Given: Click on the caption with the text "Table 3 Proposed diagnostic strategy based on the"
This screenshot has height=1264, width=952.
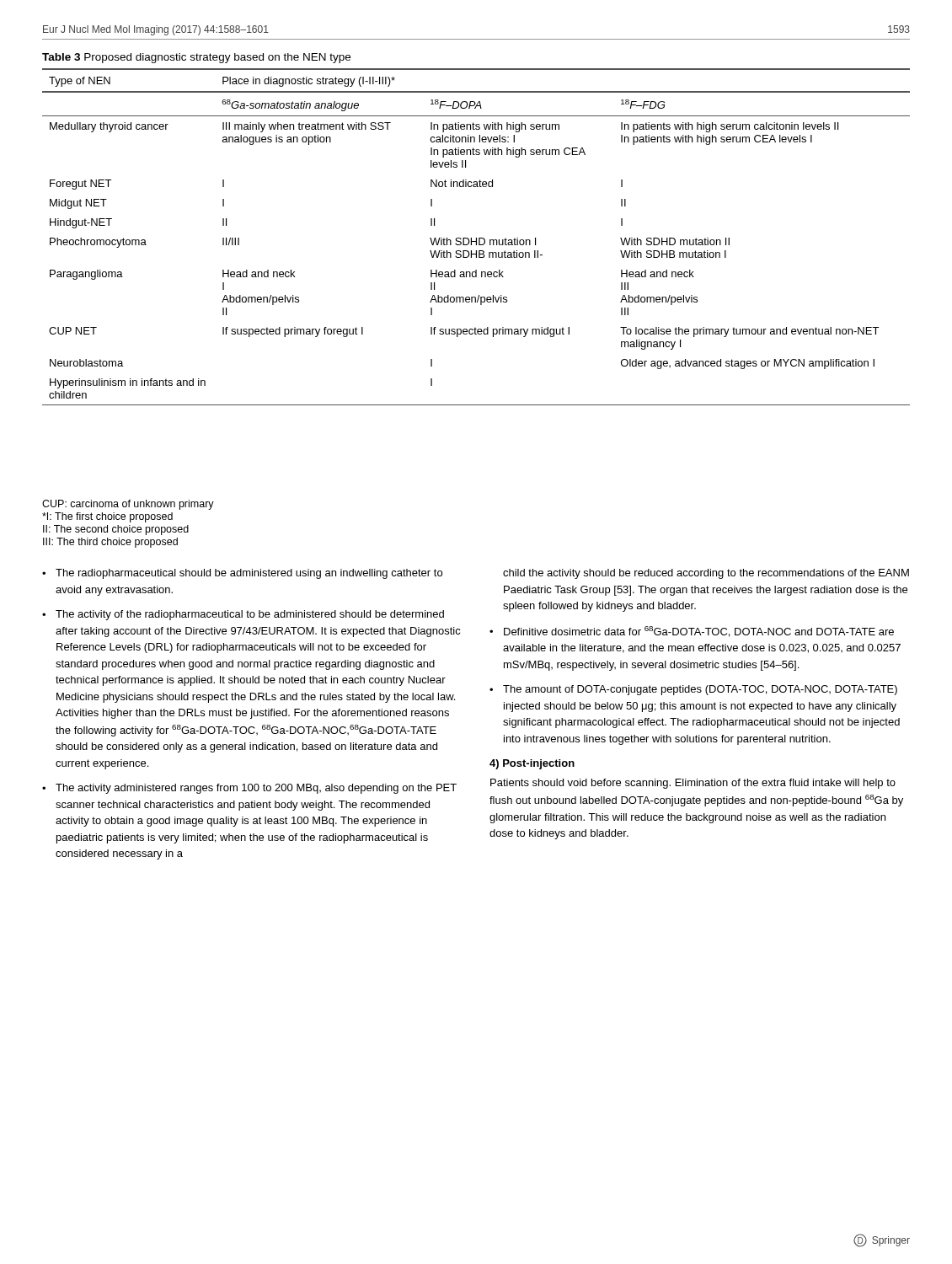Looking at the screenshot, I should (197, 57).
